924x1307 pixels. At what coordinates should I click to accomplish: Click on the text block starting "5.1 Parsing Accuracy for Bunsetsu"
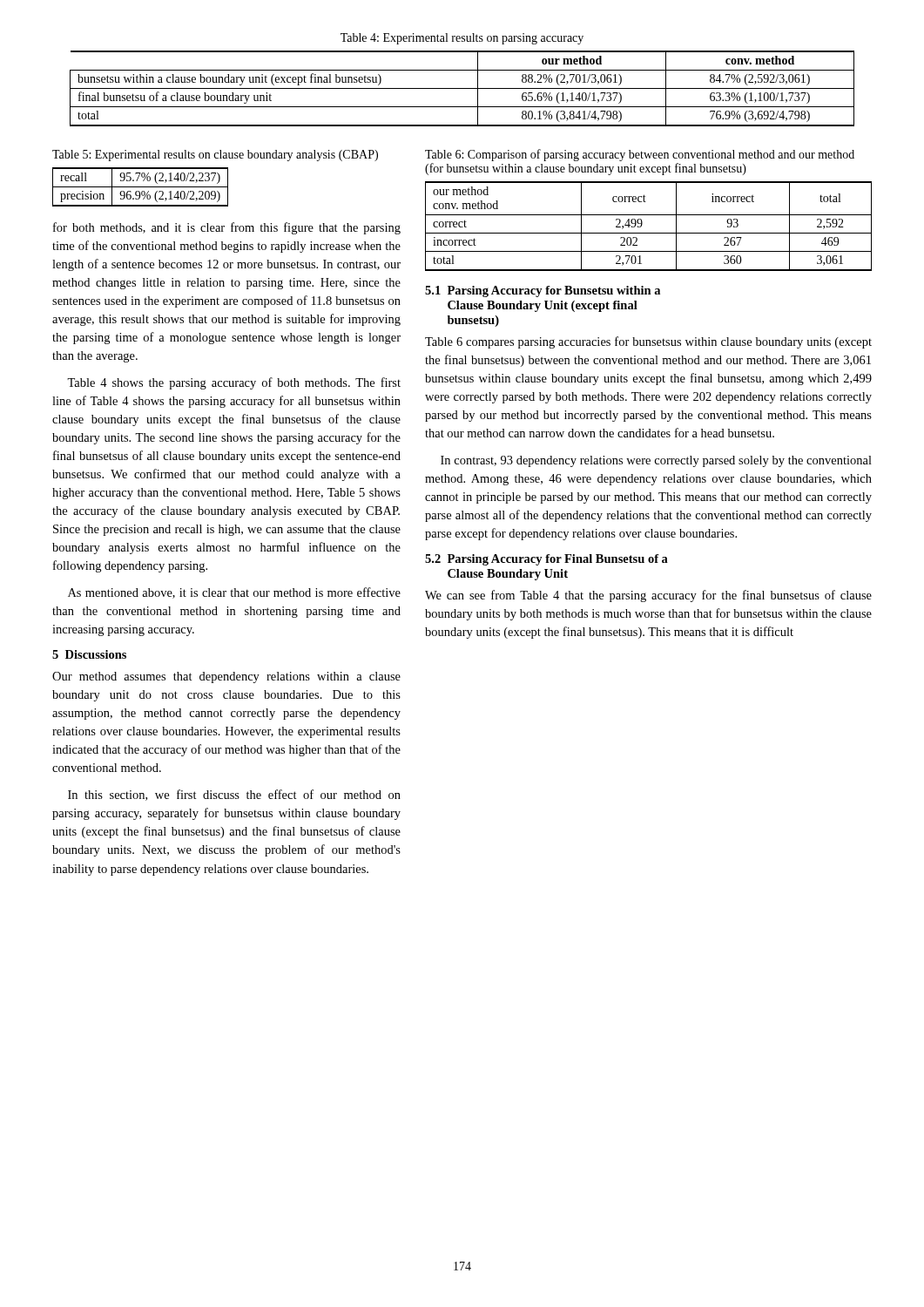(543, 305)
